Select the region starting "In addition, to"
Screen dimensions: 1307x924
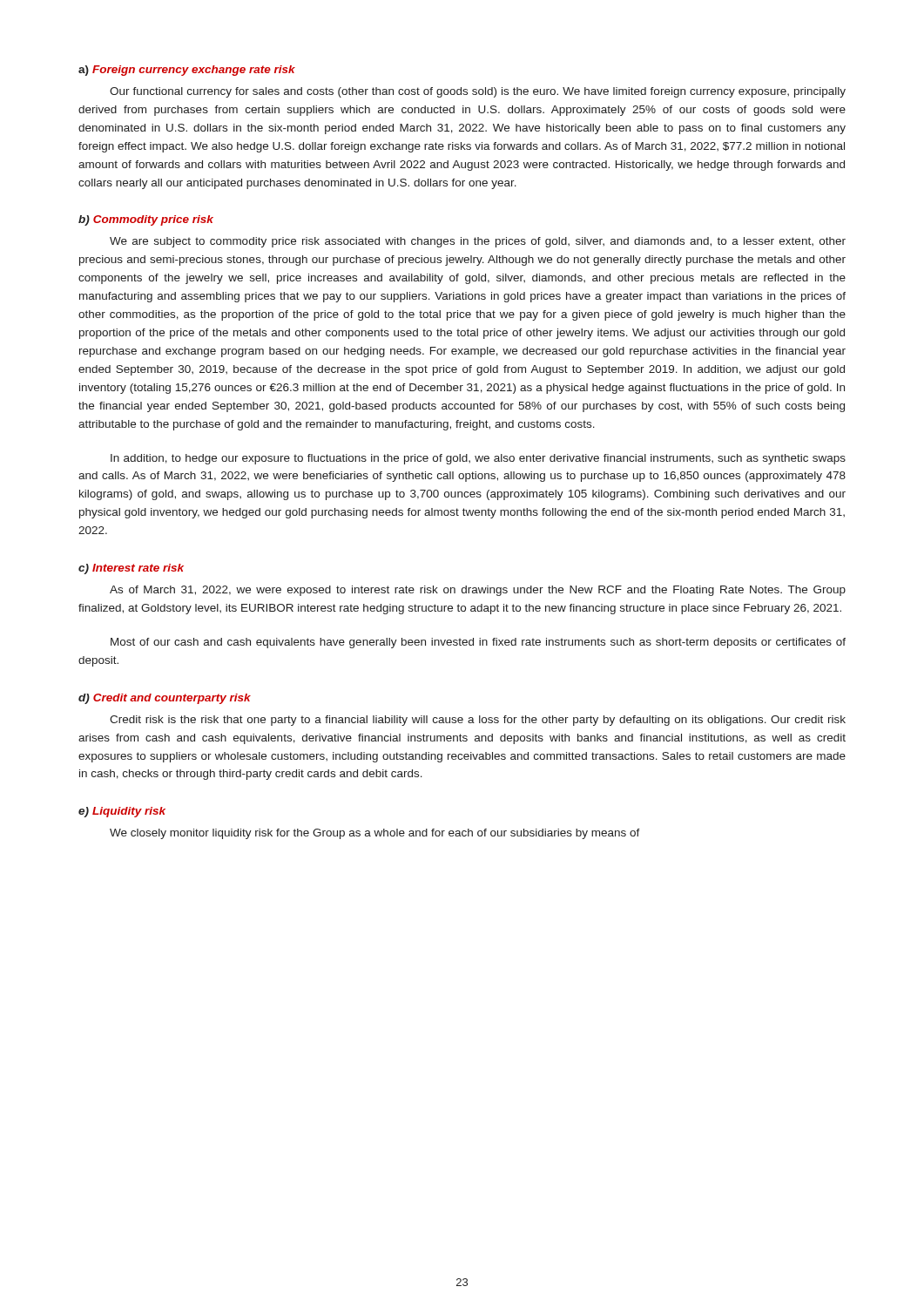coord(462,495)
